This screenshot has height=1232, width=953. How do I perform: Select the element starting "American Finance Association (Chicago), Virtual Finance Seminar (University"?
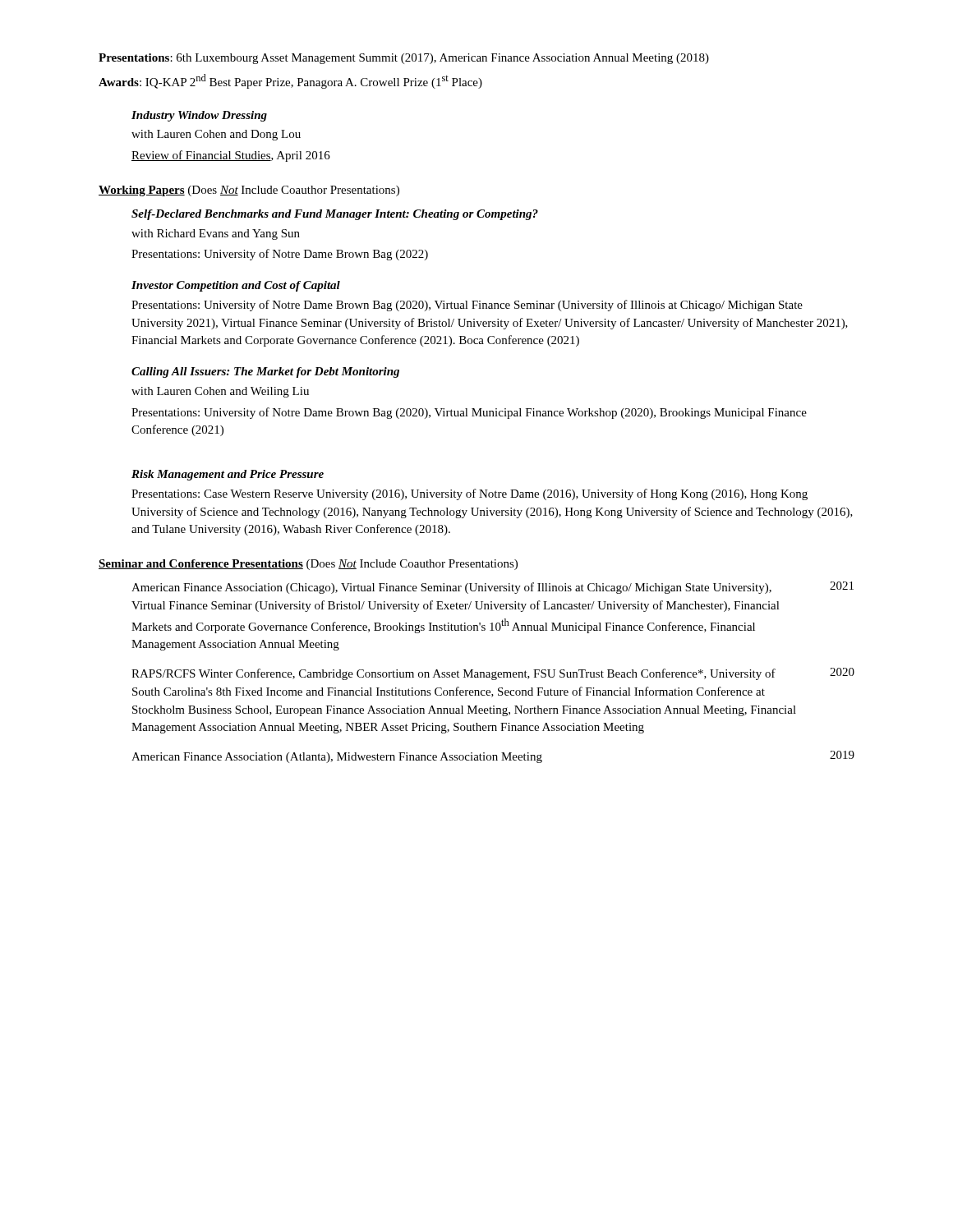pos(493,616)
